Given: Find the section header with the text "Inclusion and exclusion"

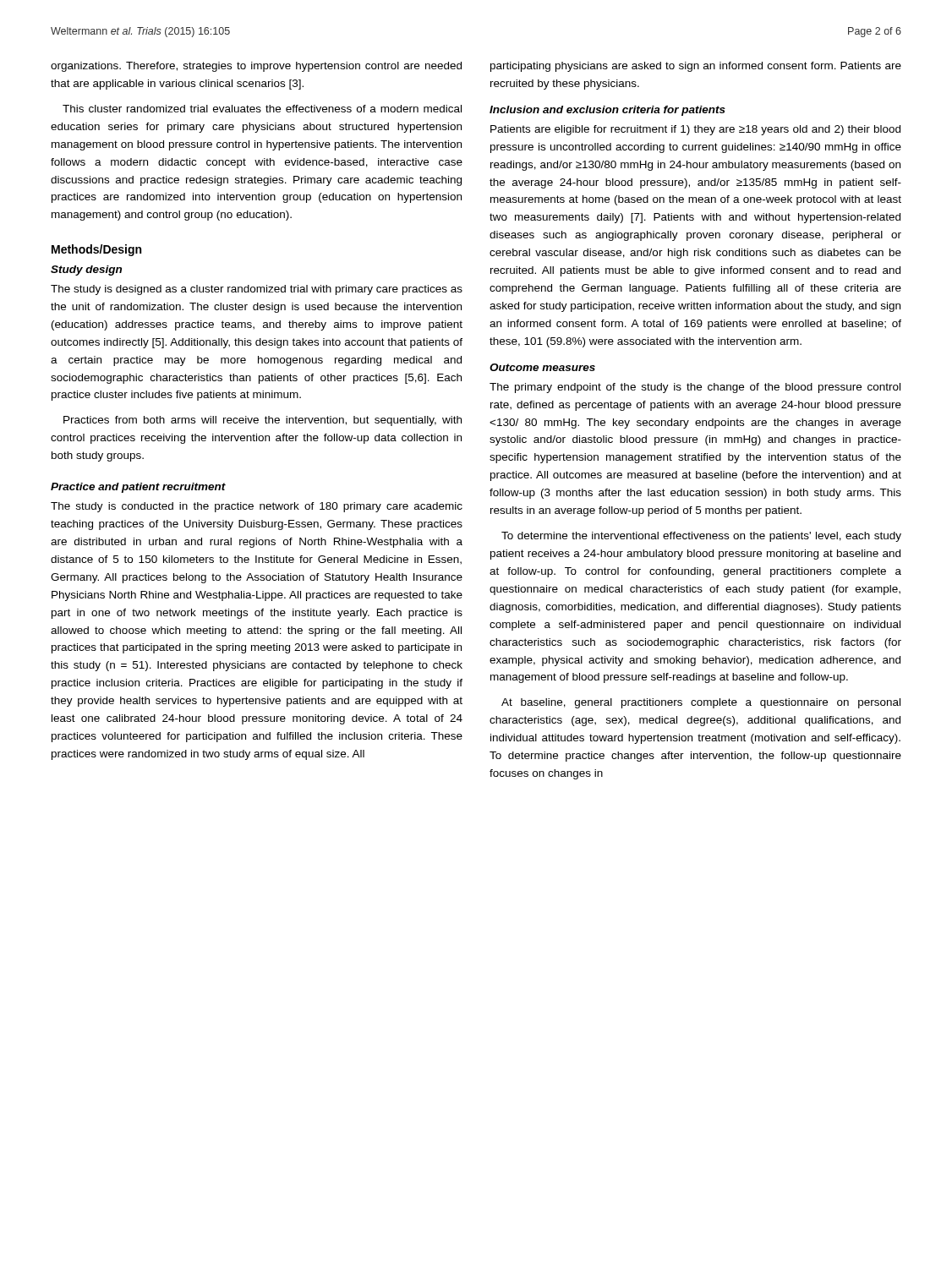Looking at the screenshot, I should pyautogui.click(x=608, y=109).
